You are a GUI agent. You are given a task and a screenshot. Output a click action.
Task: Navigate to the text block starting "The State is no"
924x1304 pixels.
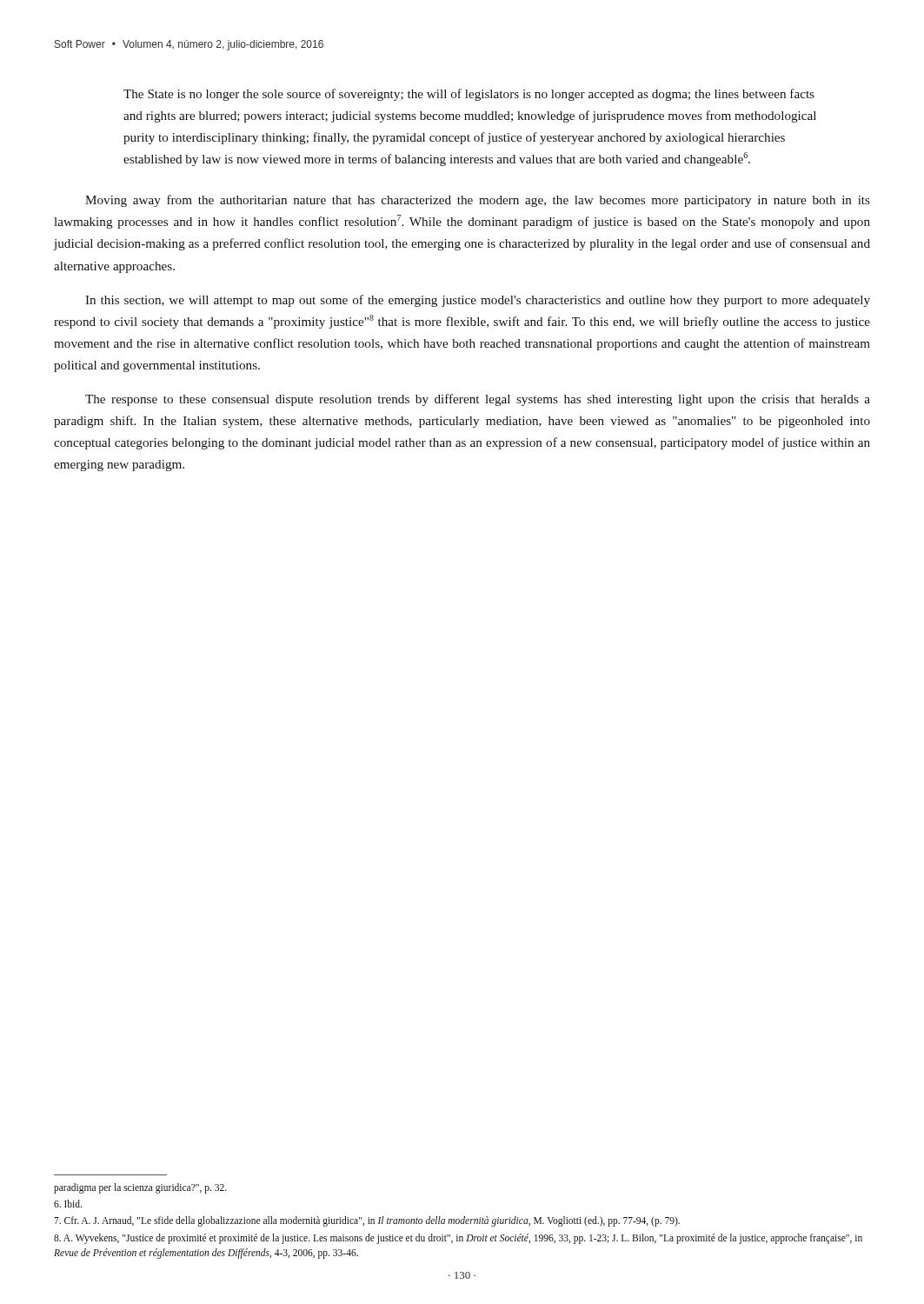point(470,126)
